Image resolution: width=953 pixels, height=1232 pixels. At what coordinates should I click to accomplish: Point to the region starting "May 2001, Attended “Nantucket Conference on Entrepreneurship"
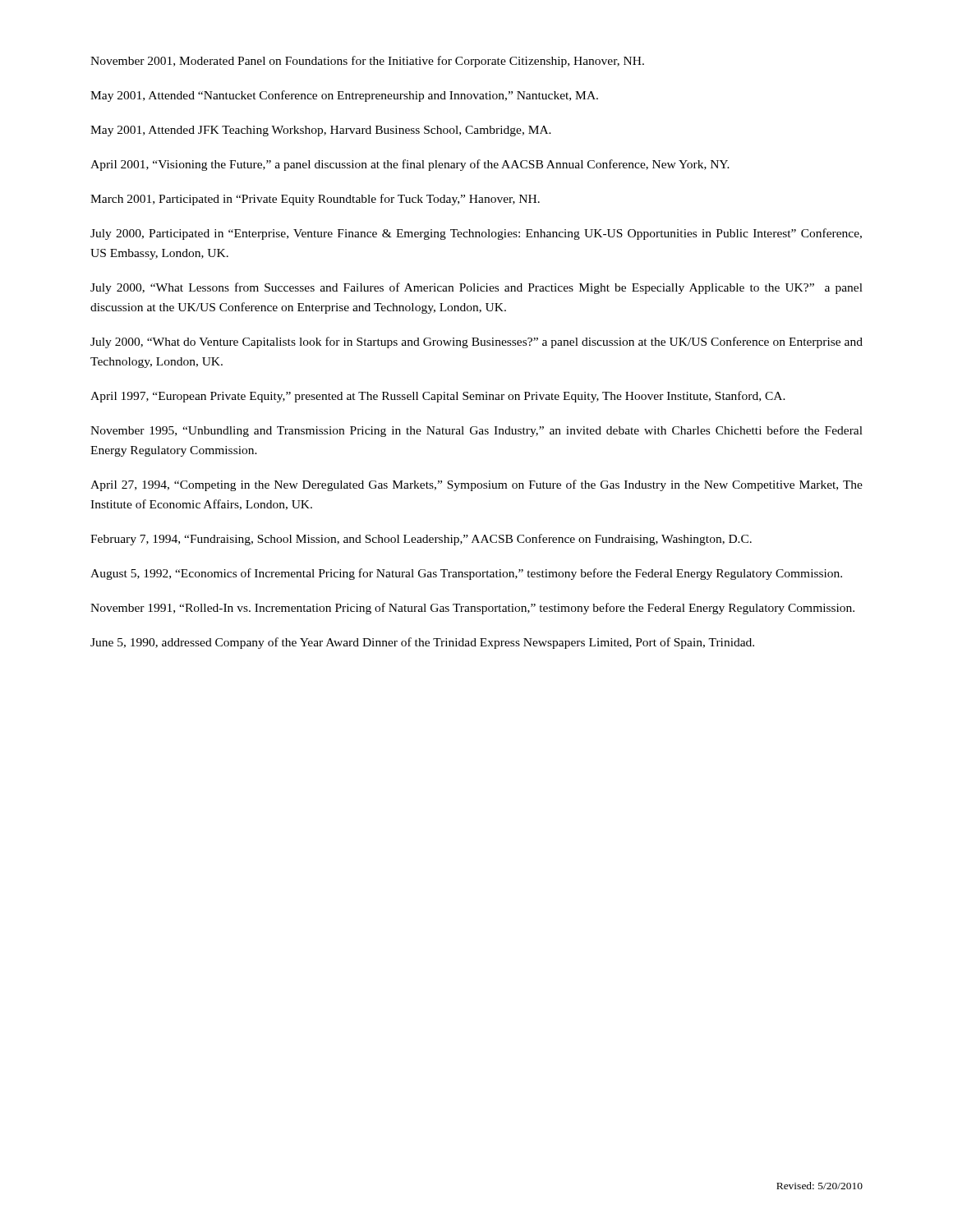pyautogui.click(x=345, y=95)
